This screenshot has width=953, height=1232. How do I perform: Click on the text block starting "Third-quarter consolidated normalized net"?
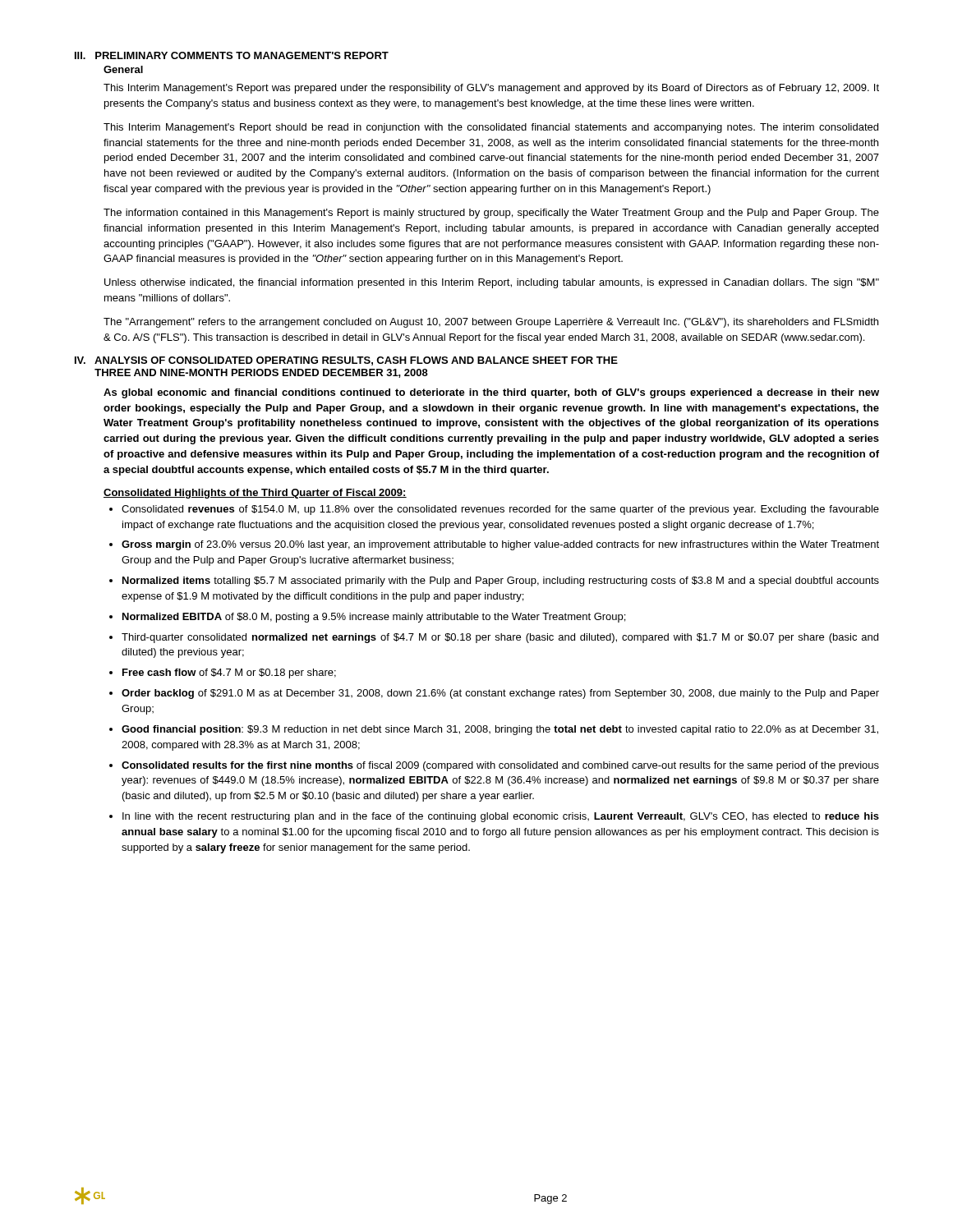point(500,644)
